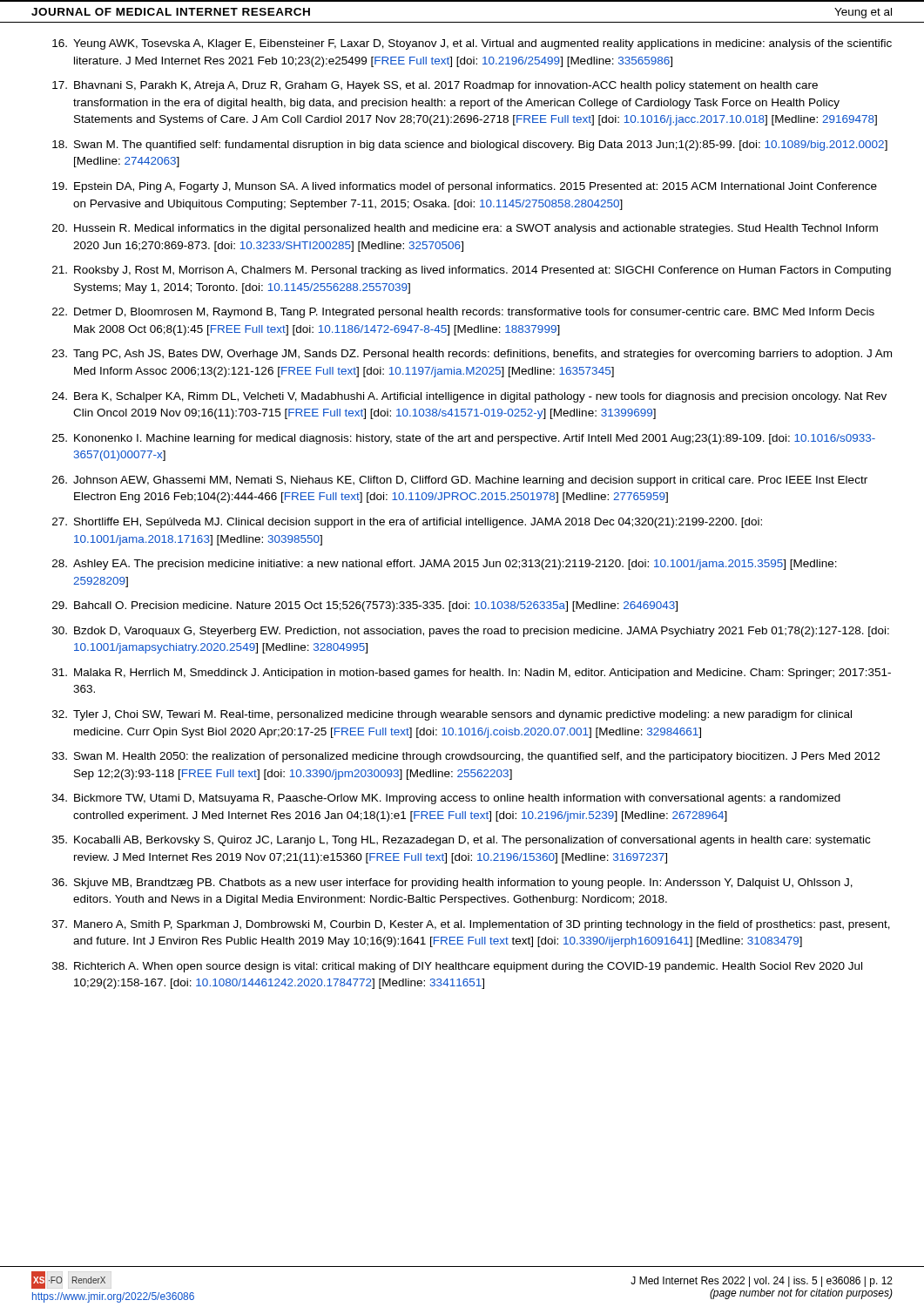Find the list item containing "29. Bahcall O. Precision"
This screenshot has width=924, height=1307.
tap(376, 606)
